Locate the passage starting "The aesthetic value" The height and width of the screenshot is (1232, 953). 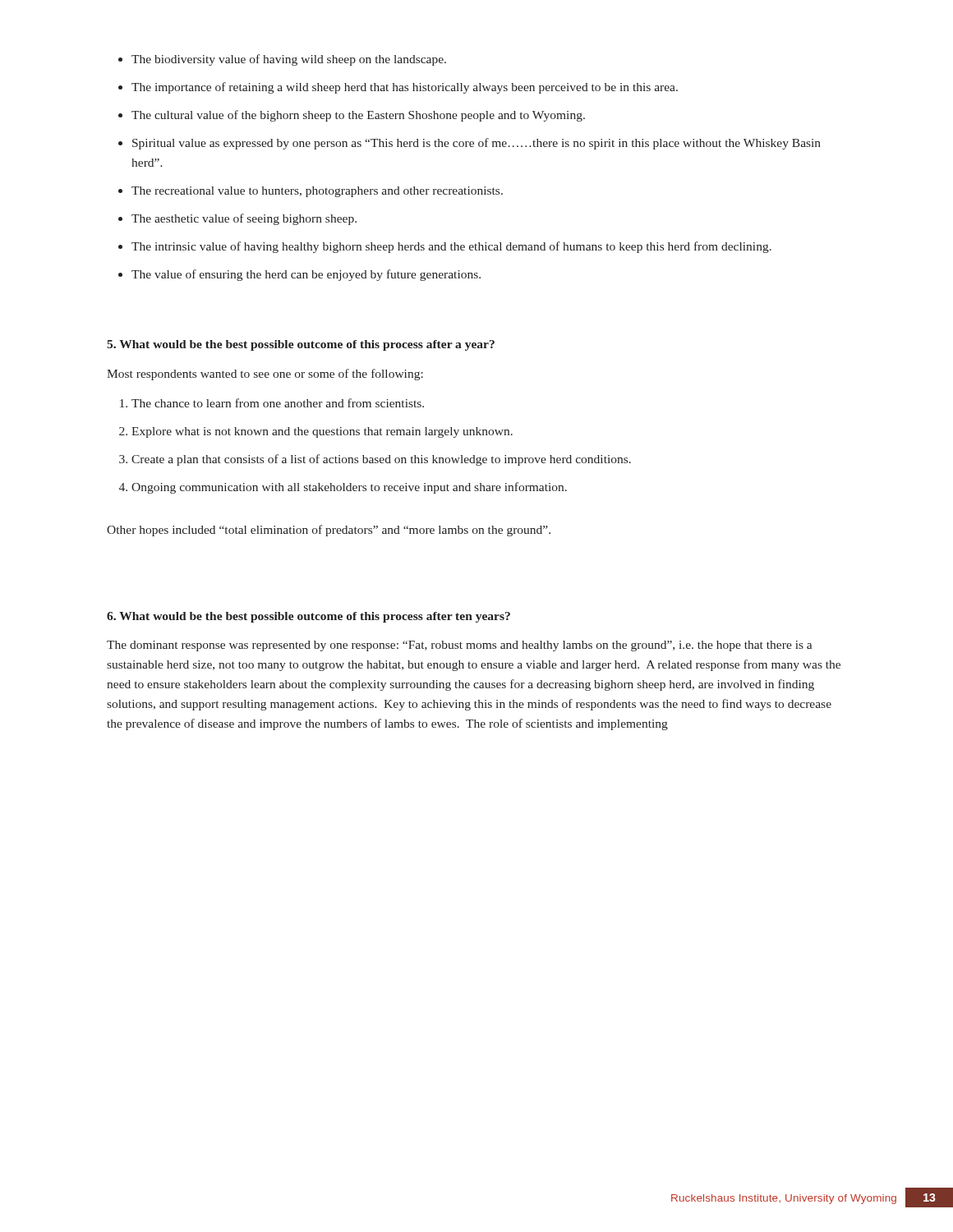244,219
